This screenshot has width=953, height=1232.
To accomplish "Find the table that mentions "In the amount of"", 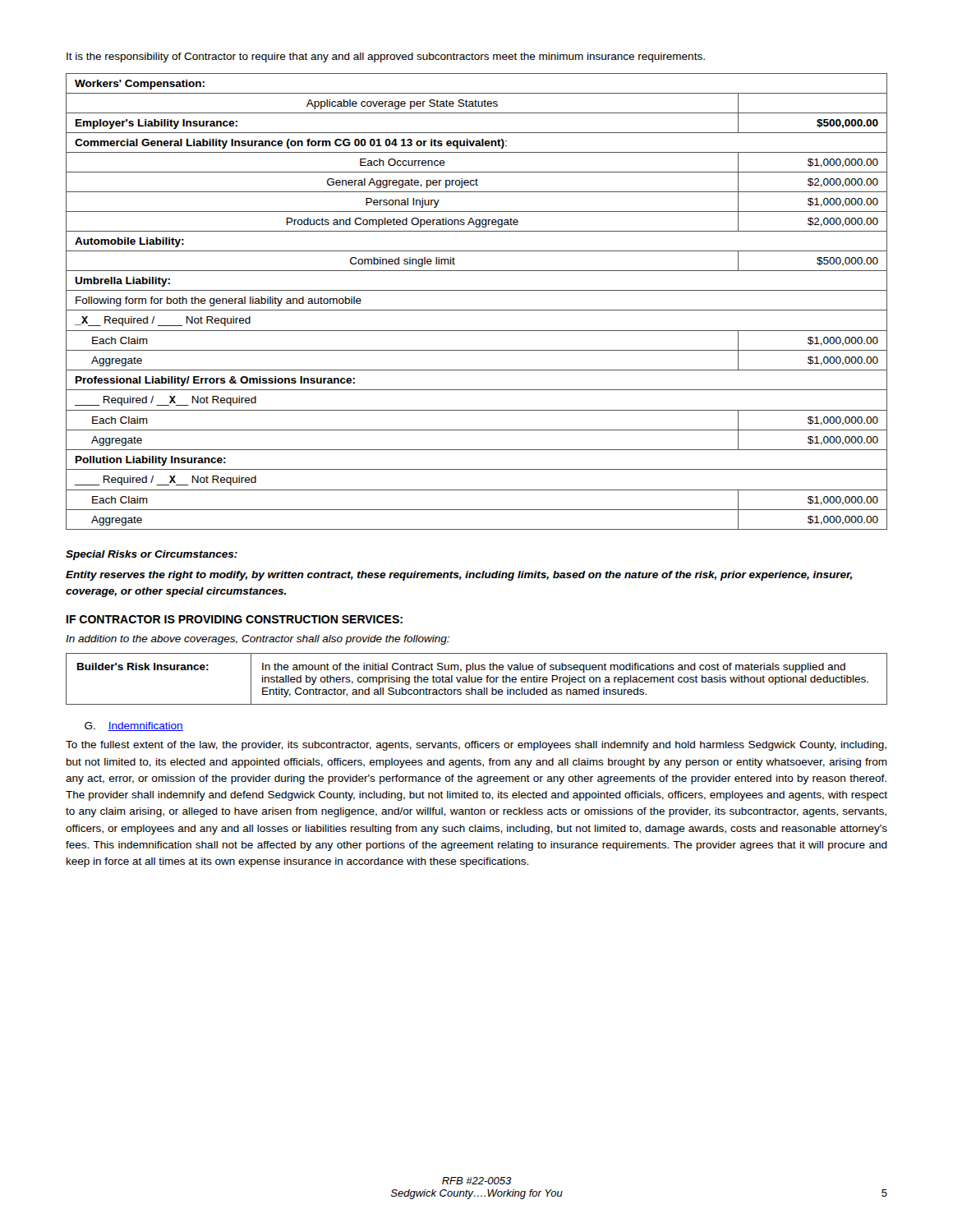I will click(x=476, y=679).
